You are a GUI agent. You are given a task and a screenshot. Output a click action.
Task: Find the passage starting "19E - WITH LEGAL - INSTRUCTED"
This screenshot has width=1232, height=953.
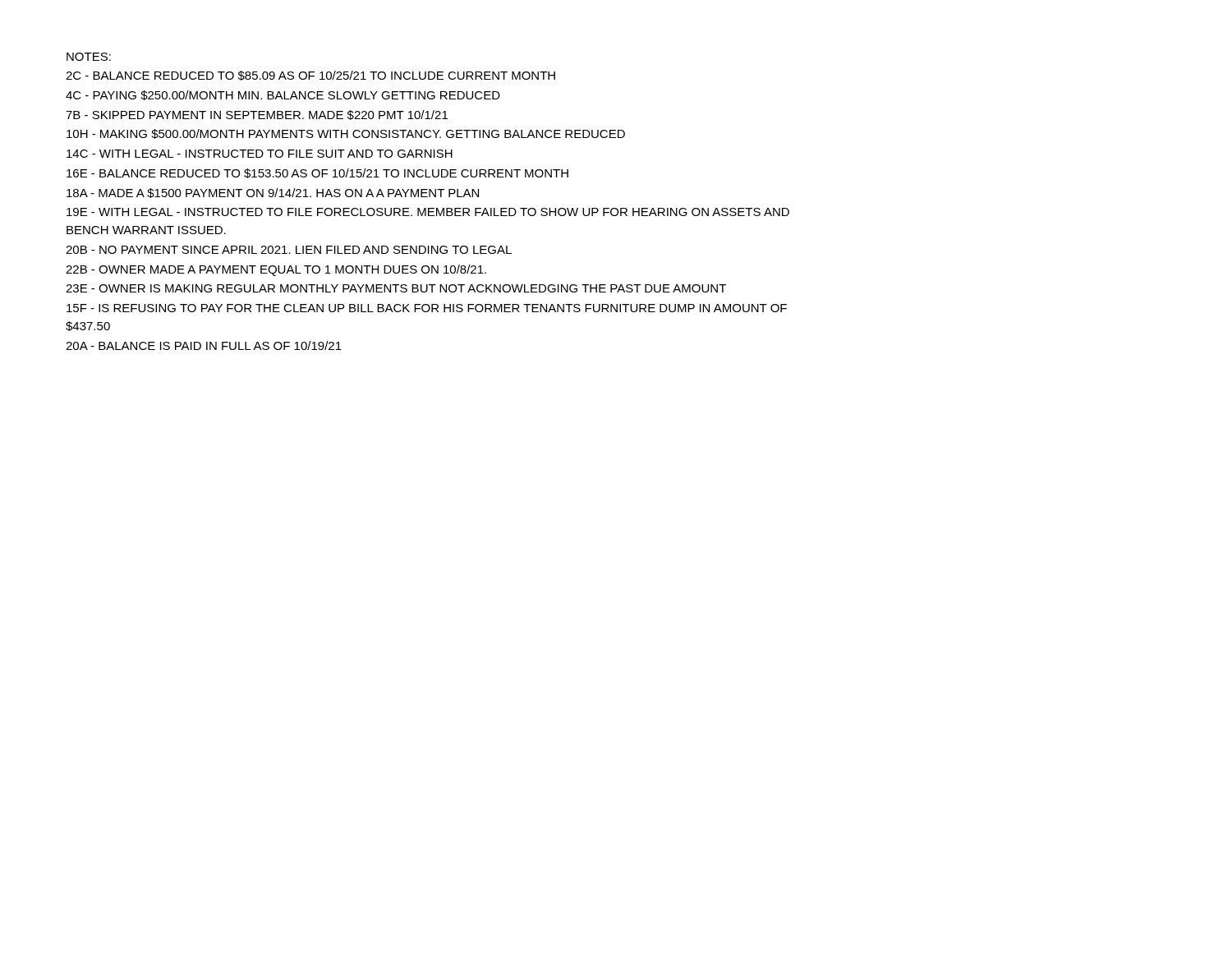(428, 221)
